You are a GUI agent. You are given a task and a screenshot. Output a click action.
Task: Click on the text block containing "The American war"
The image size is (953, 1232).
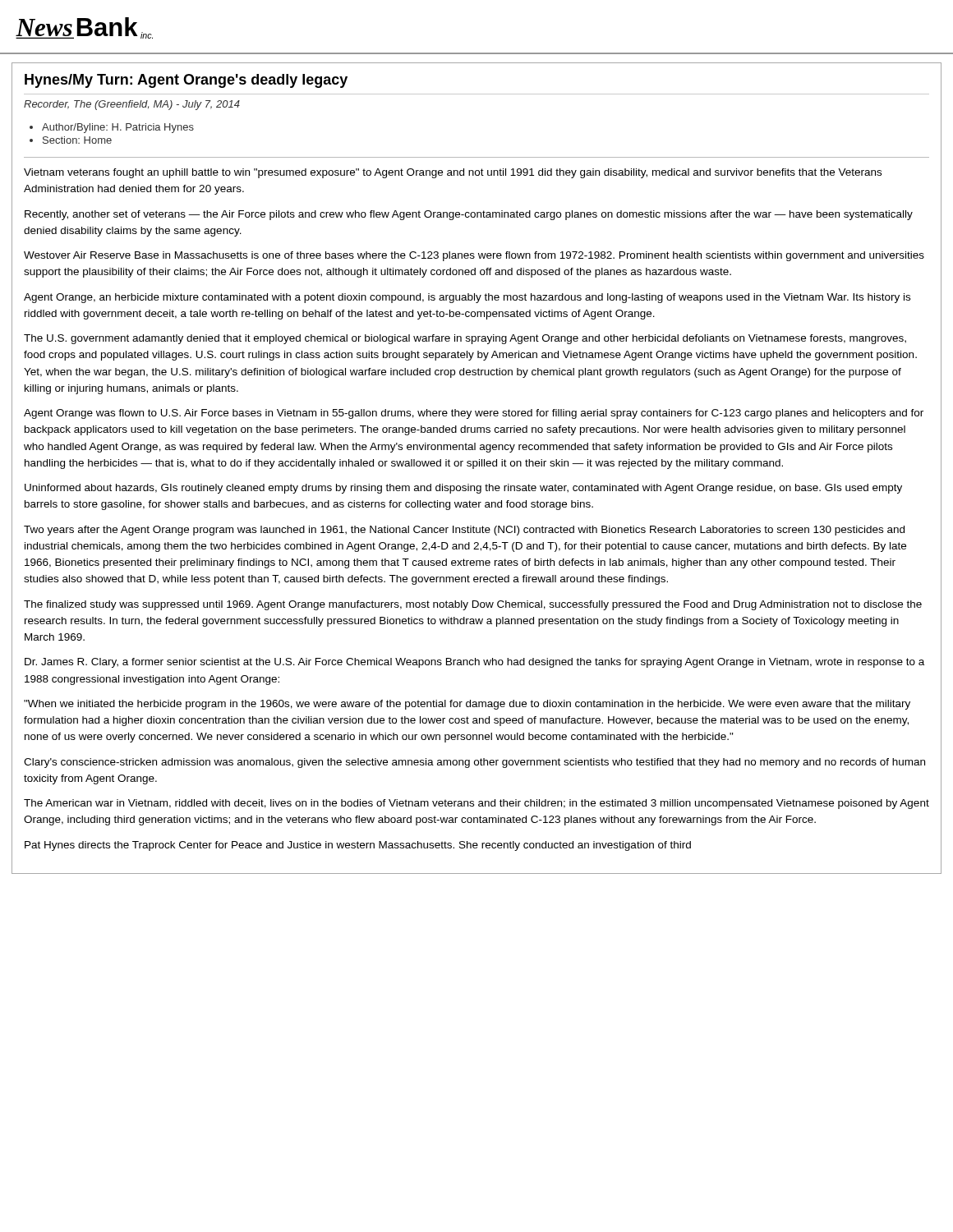point(476,811)
